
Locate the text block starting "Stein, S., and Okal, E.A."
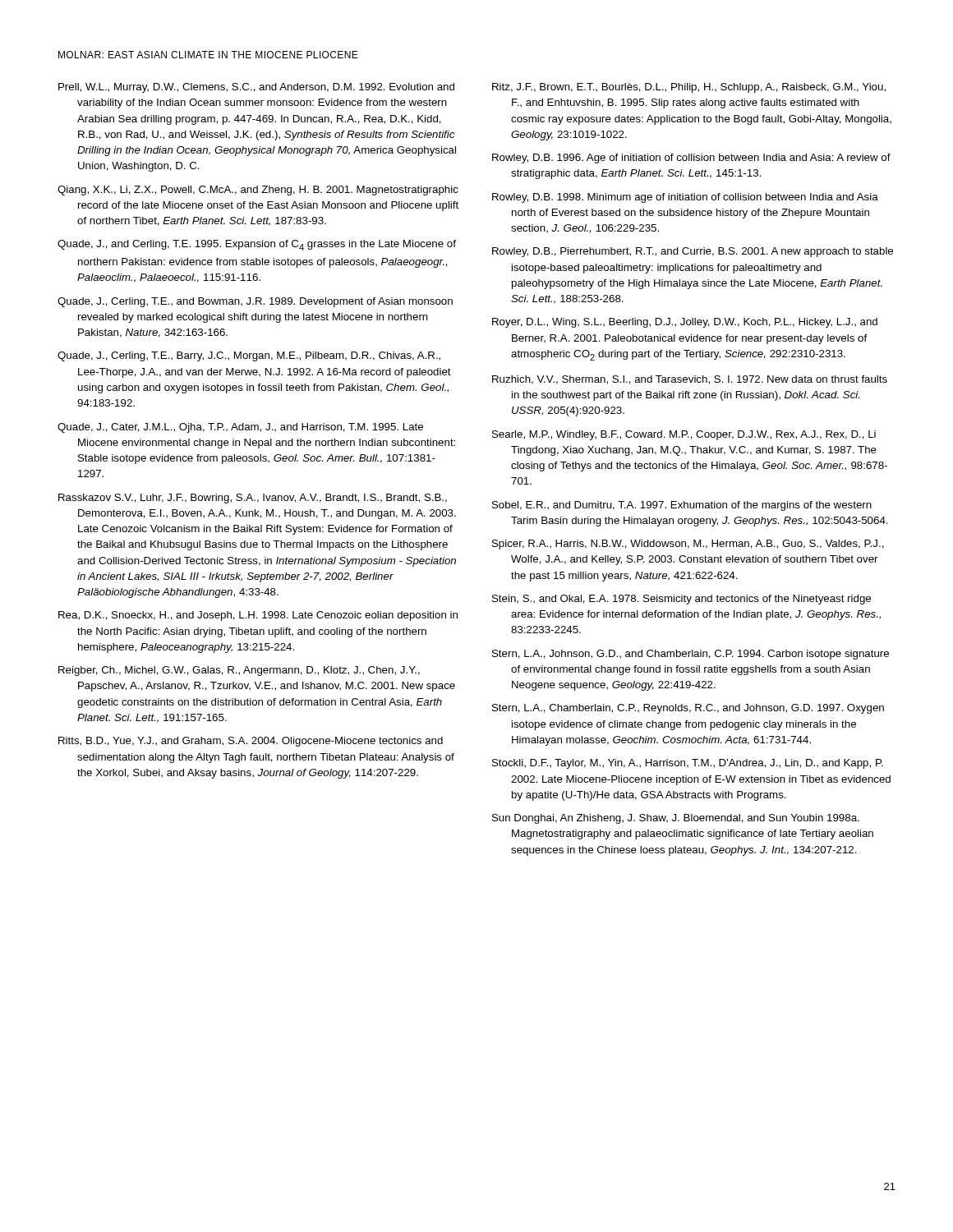coord(687,614)
